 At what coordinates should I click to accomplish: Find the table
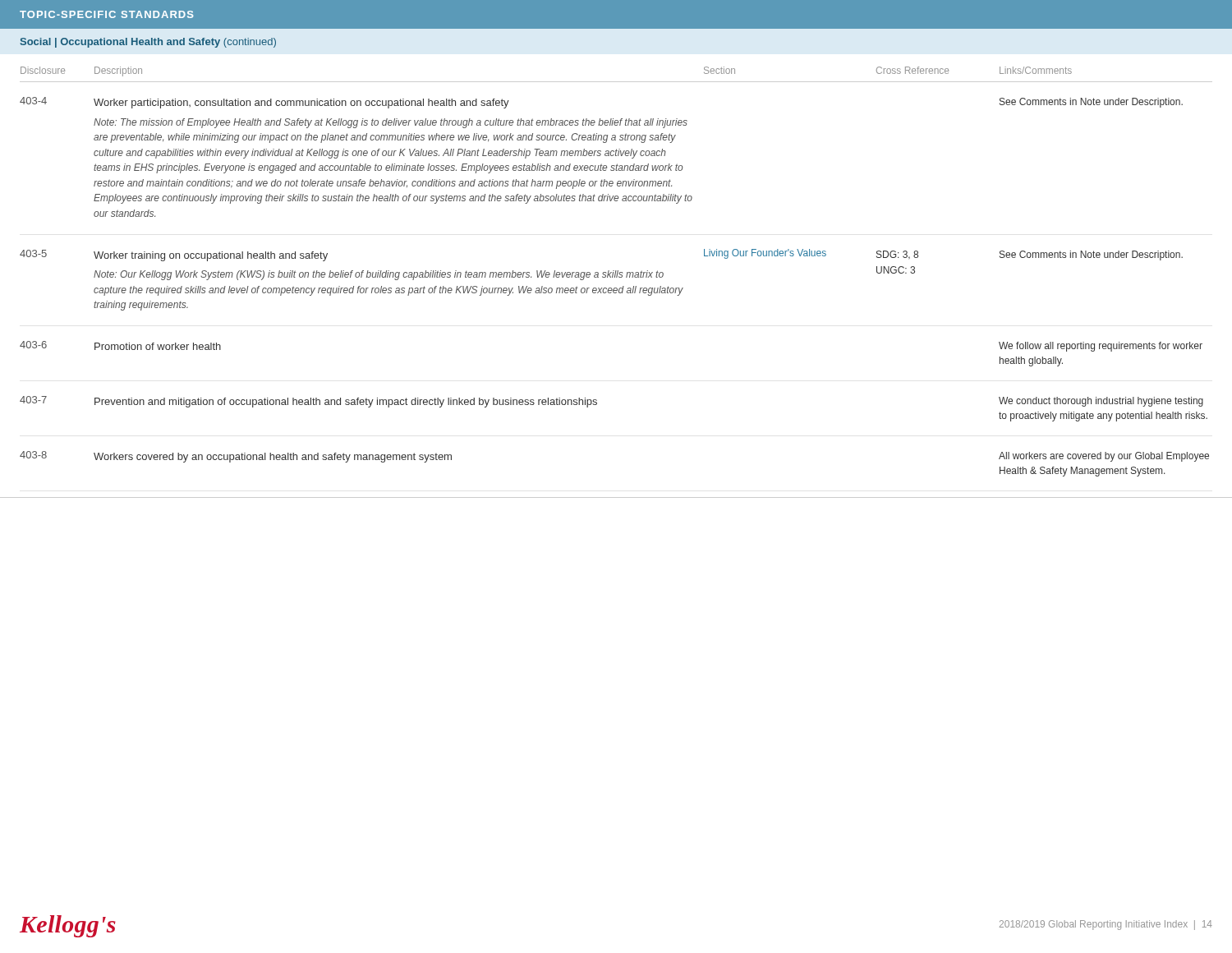pyautogui.click(x=616, y=276)
